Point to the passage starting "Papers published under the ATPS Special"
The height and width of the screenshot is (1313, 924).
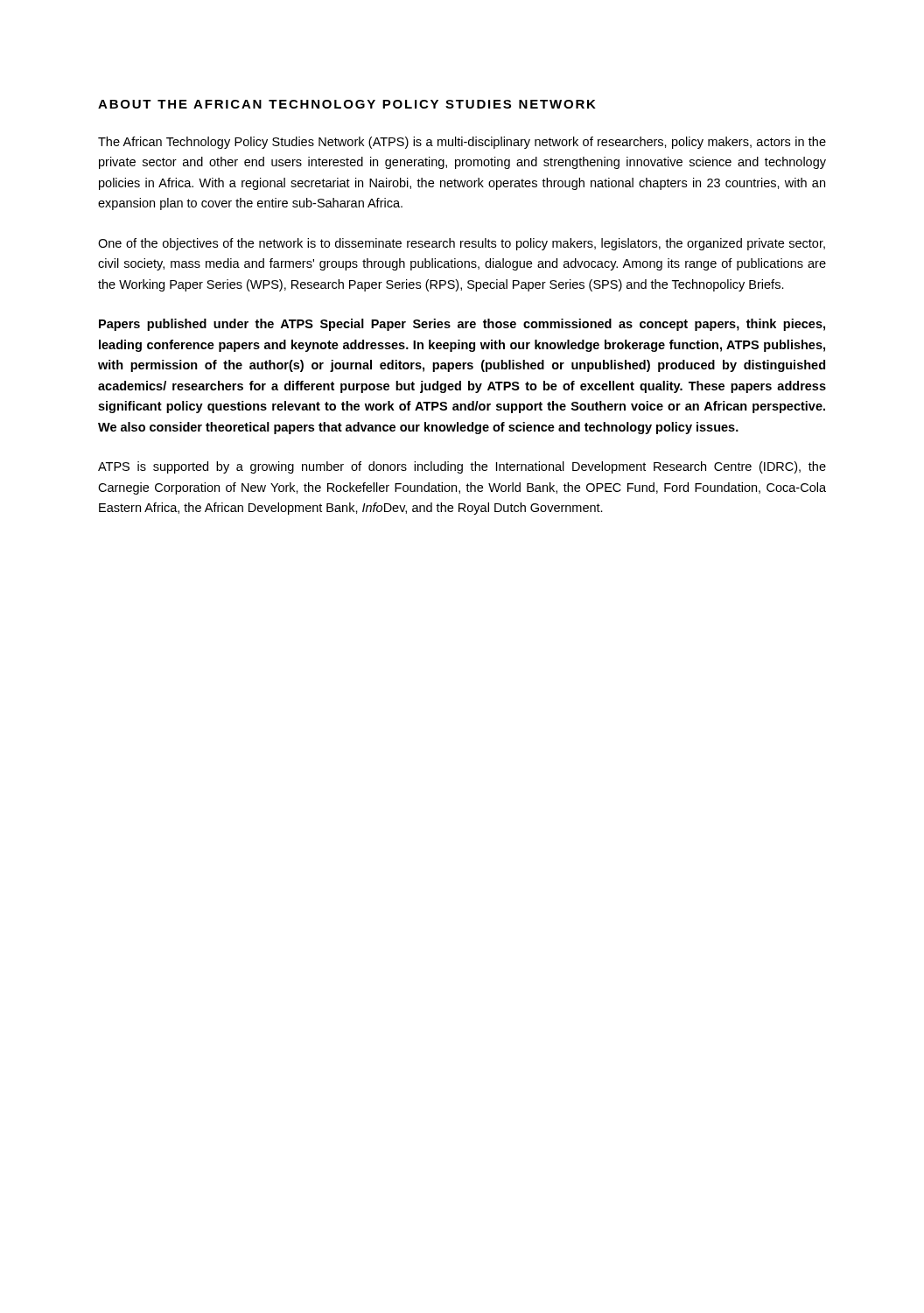(462, 376)
